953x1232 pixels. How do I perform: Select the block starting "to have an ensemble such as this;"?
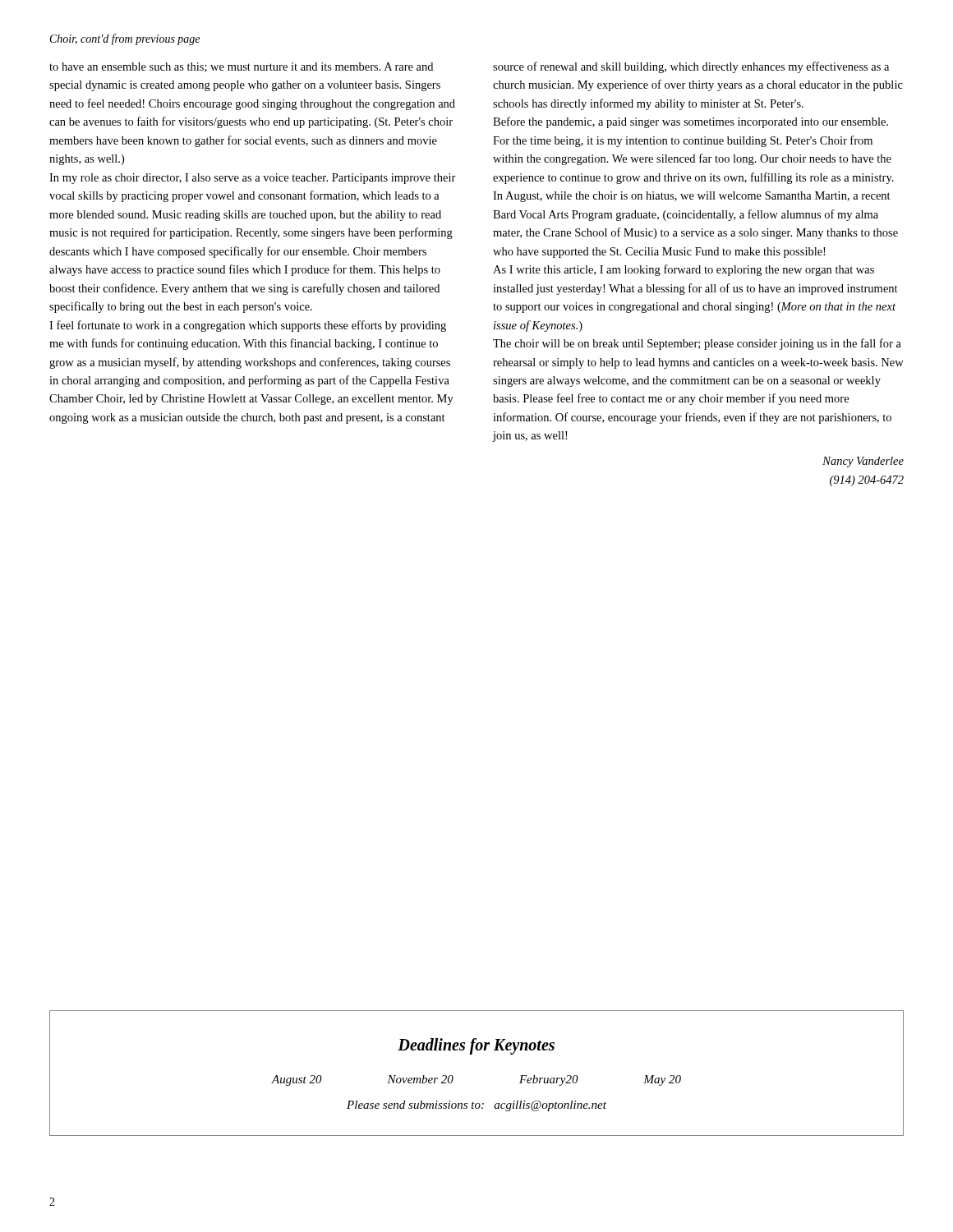coord(255,242)
